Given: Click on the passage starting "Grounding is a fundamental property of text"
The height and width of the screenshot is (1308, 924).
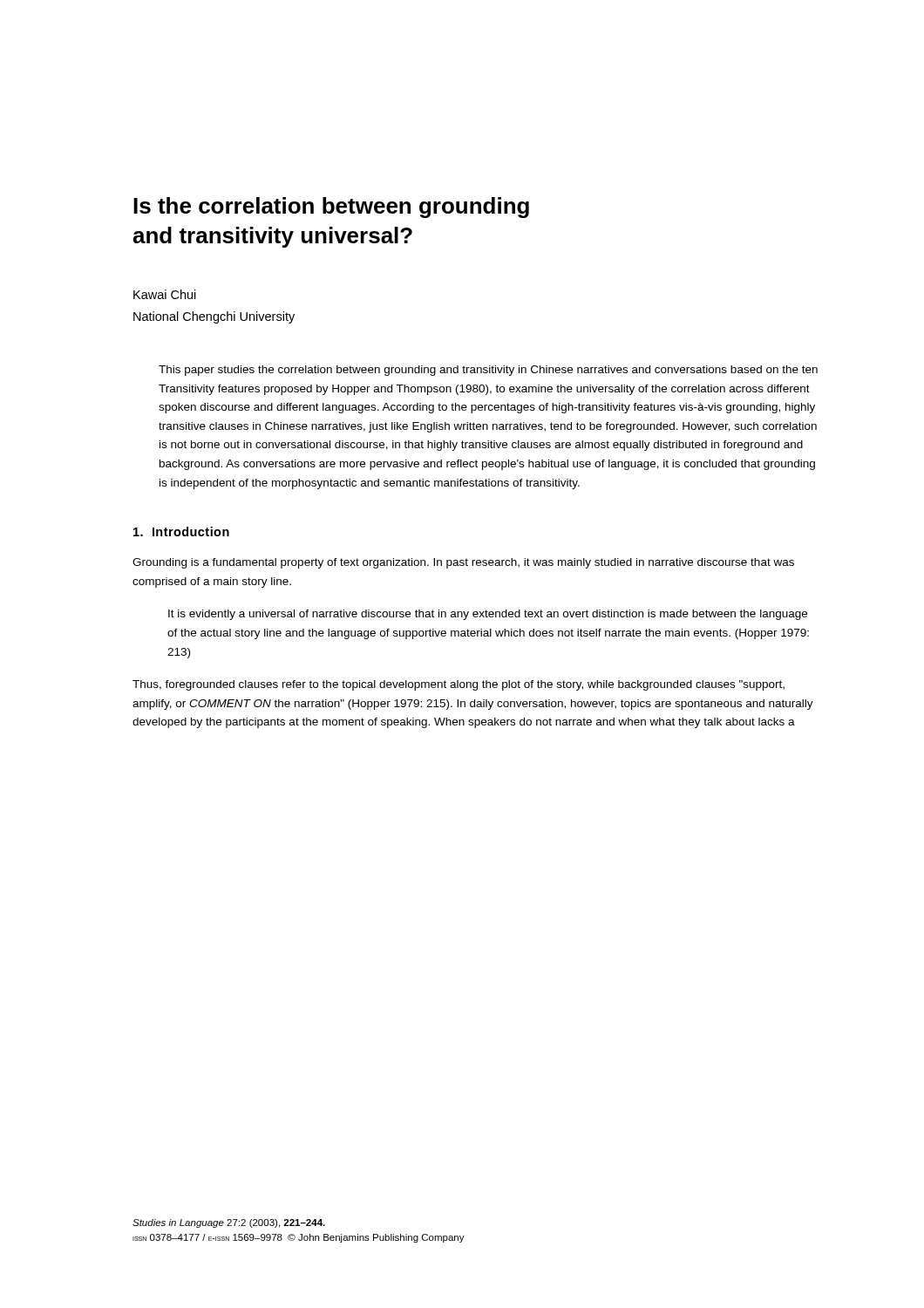Looking at the screenshot, I should click(x=463, y=572).
